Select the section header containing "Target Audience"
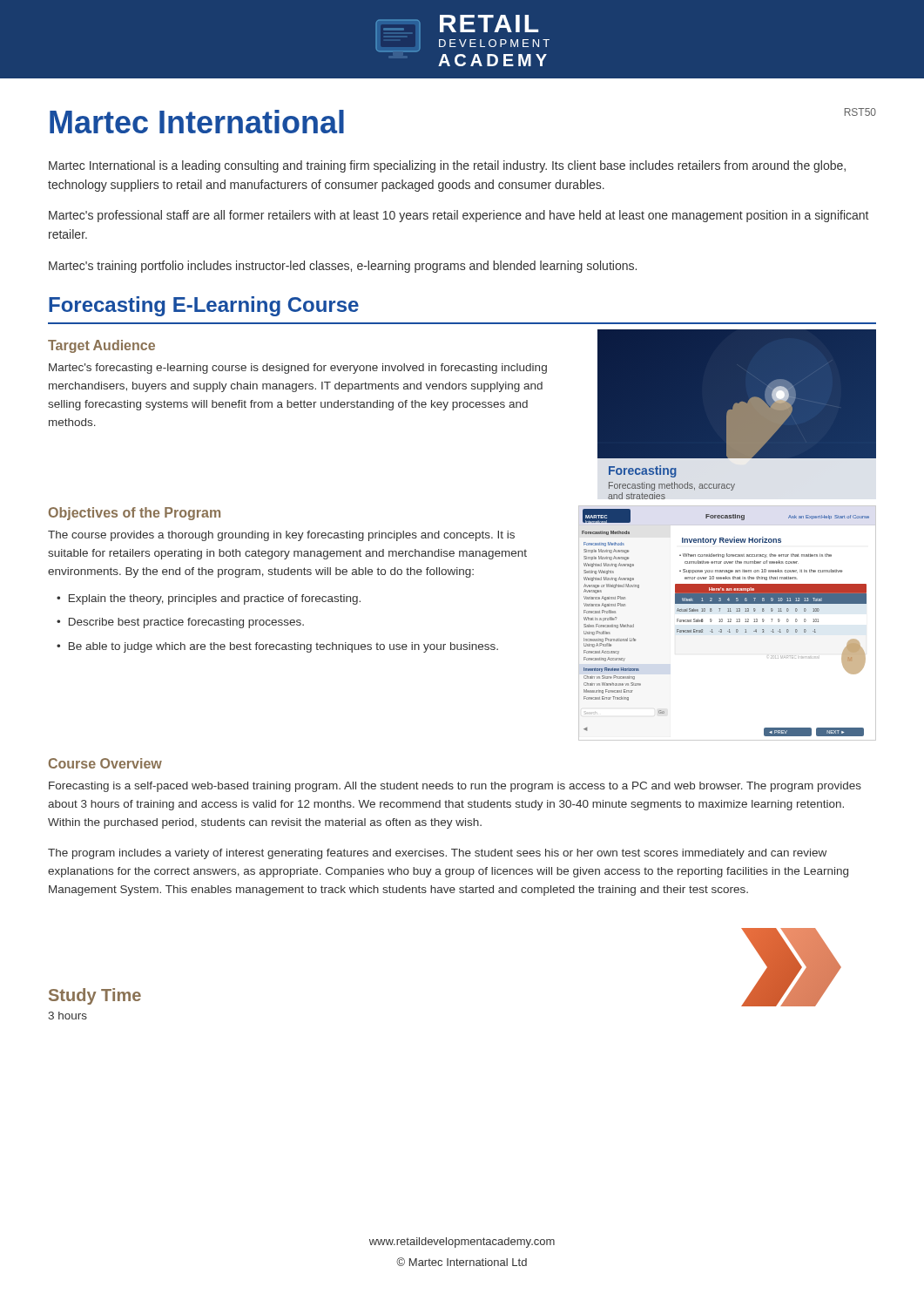924x1307 pixels. [102, 346]
